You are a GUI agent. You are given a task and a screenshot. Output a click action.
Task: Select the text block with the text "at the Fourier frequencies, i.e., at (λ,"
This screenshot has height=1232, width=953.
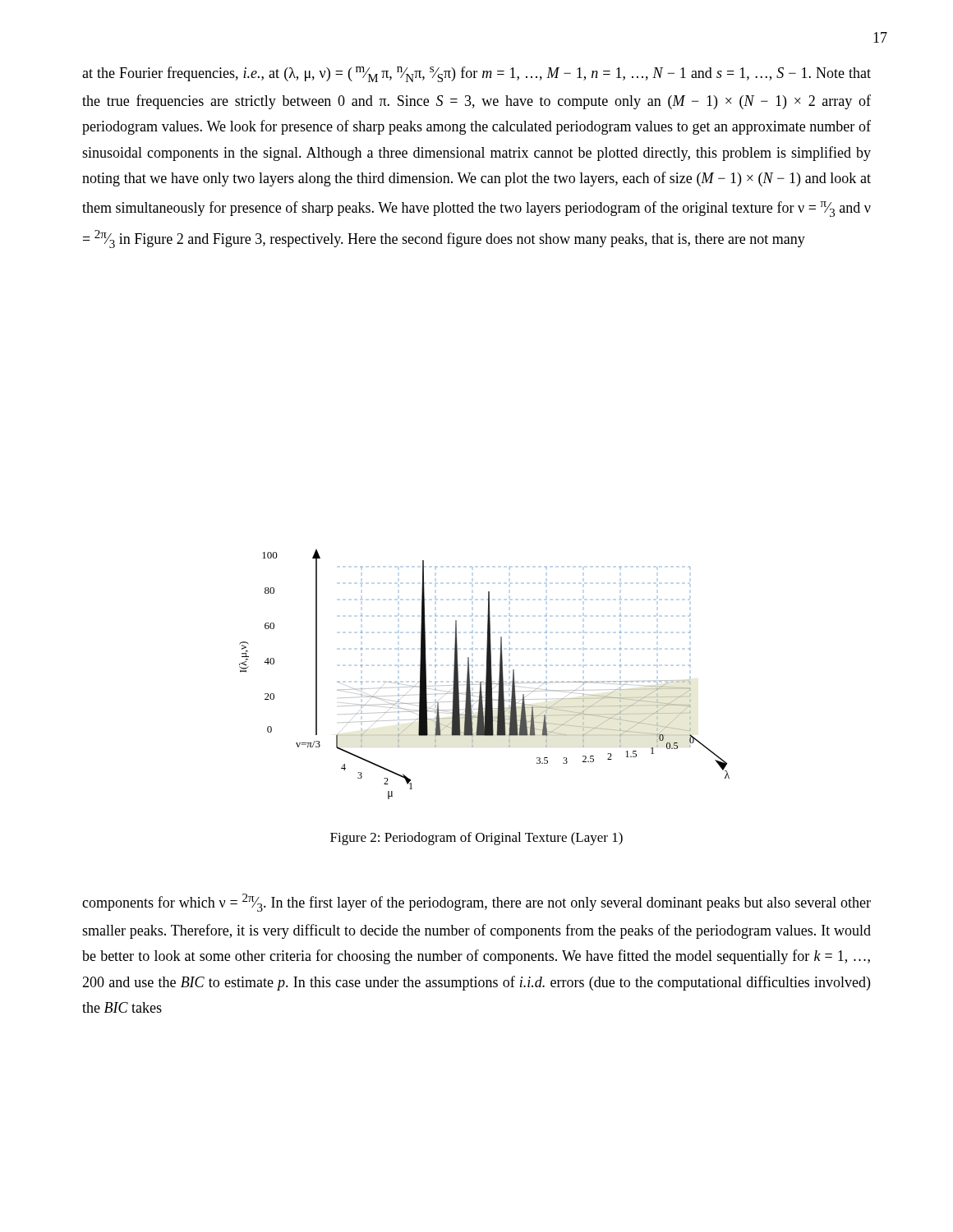(x=476, y=156)
